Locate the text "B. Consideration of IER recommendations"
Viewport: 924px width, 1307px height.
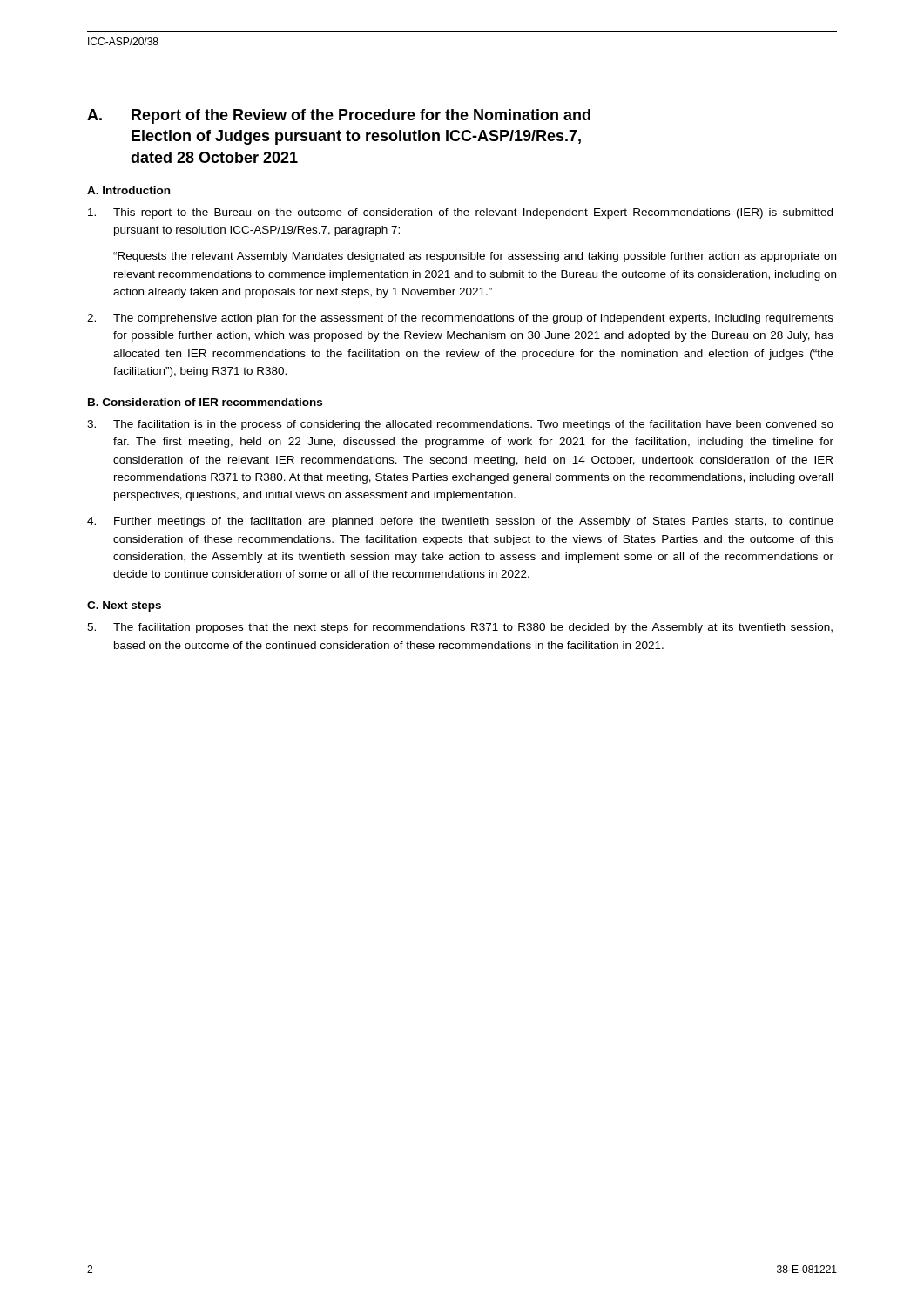pyautogui.click(x=205, y=402)
